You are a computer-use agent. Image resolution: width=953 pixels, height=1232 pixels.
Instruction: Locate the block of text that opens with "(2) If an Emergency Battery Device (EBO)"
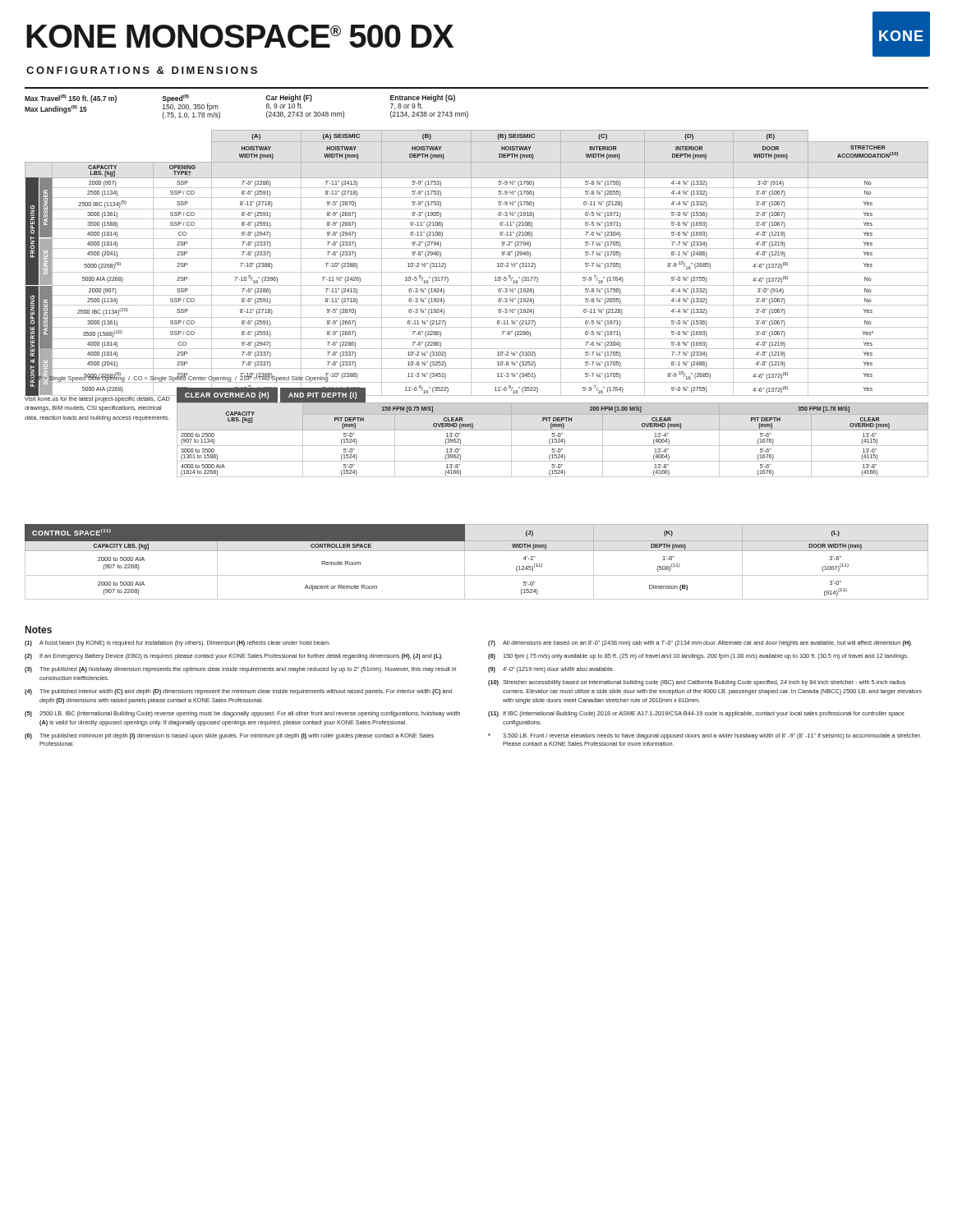pos(234,657)
